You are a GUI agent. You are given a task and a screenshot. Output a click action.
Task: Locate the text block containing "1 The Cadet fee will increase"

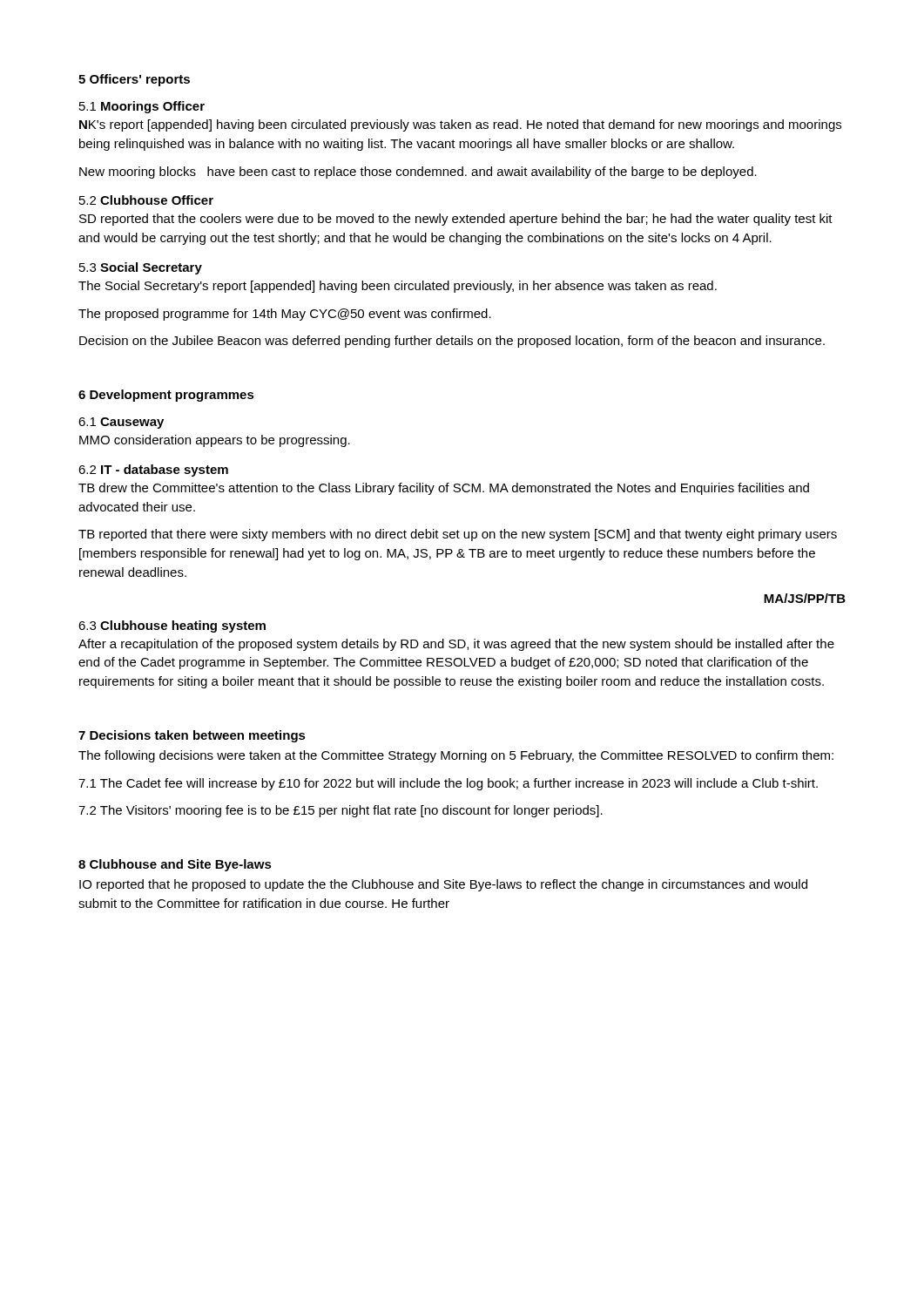click(x=449, y=782)
